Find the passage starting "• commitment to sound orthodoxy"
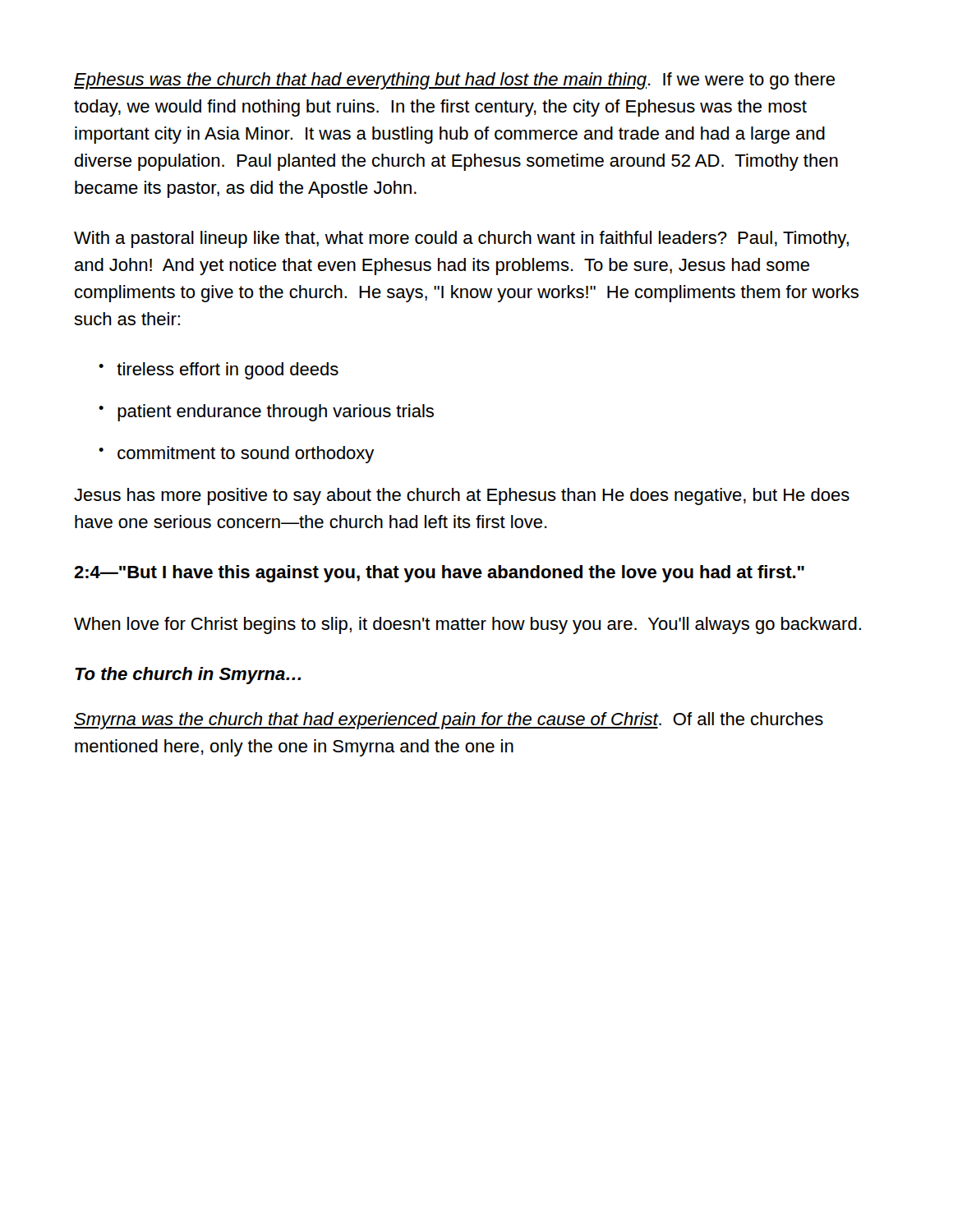This screenshot has height=1232, width=953. (236, 453)
